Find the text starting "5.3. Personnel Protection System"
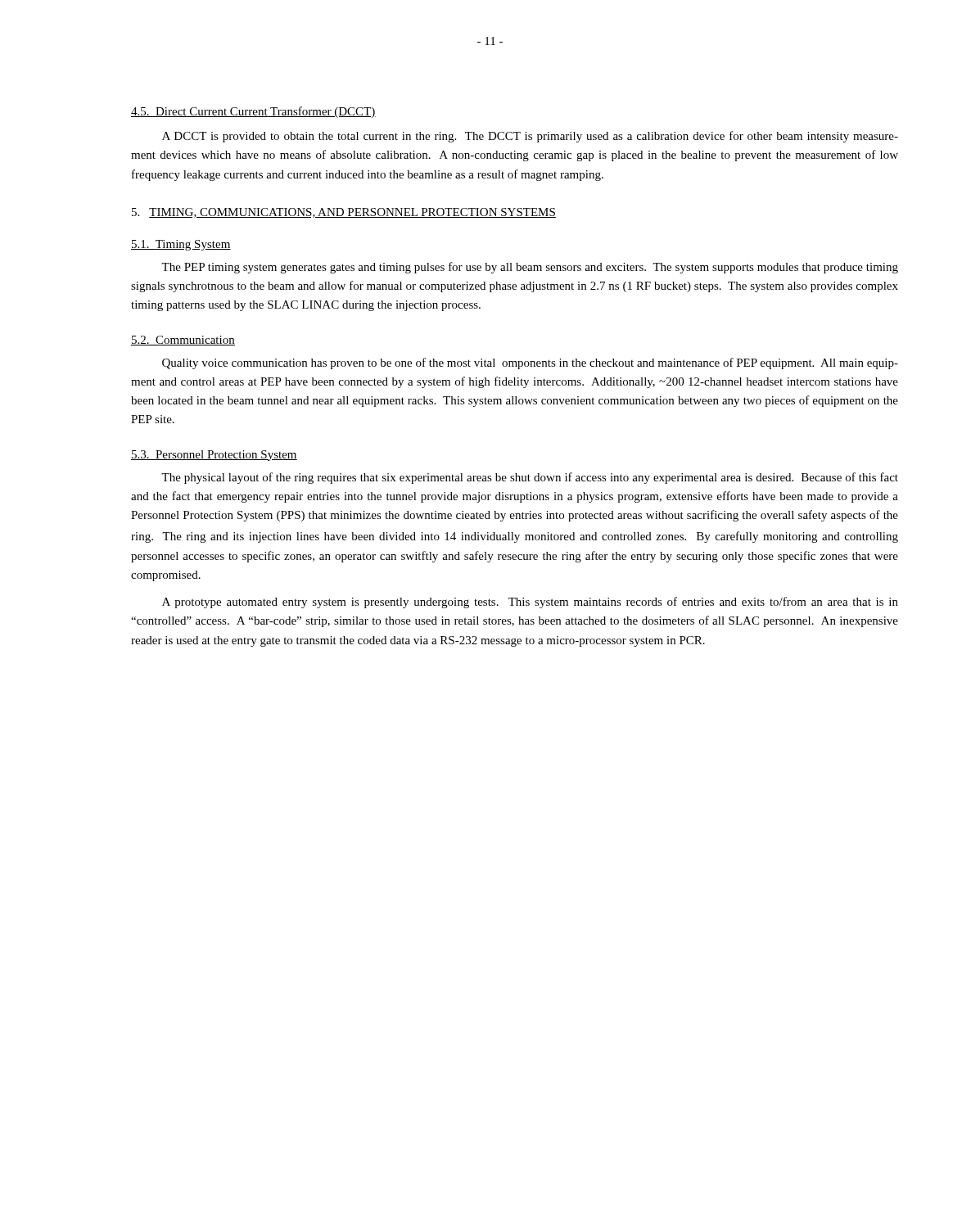This screenshot has height=1228, width=980. pos(214,454)
